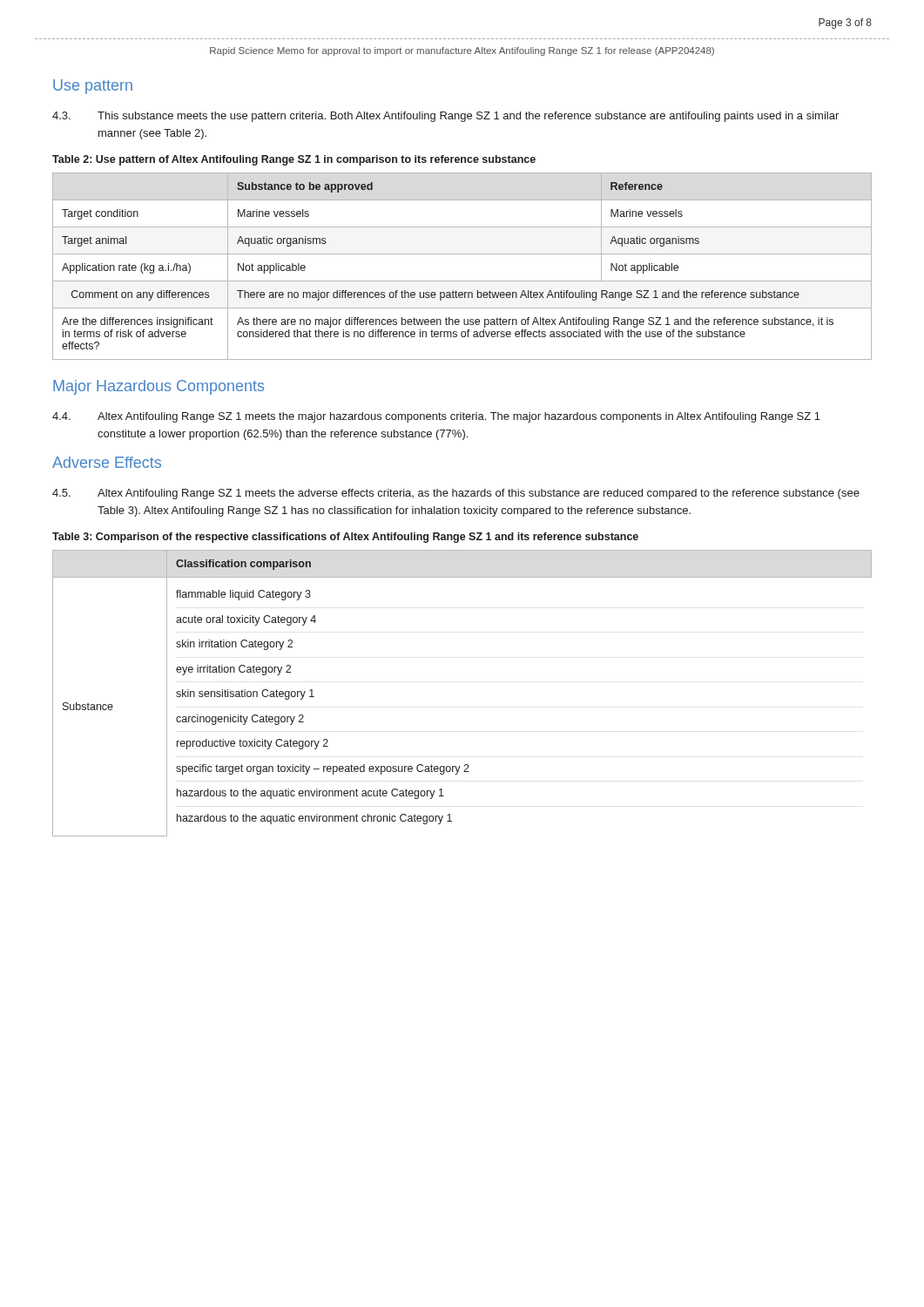Click on the table containing "flammable liquid Category 3"
924x1307 pixels.
tap(462, 693)
